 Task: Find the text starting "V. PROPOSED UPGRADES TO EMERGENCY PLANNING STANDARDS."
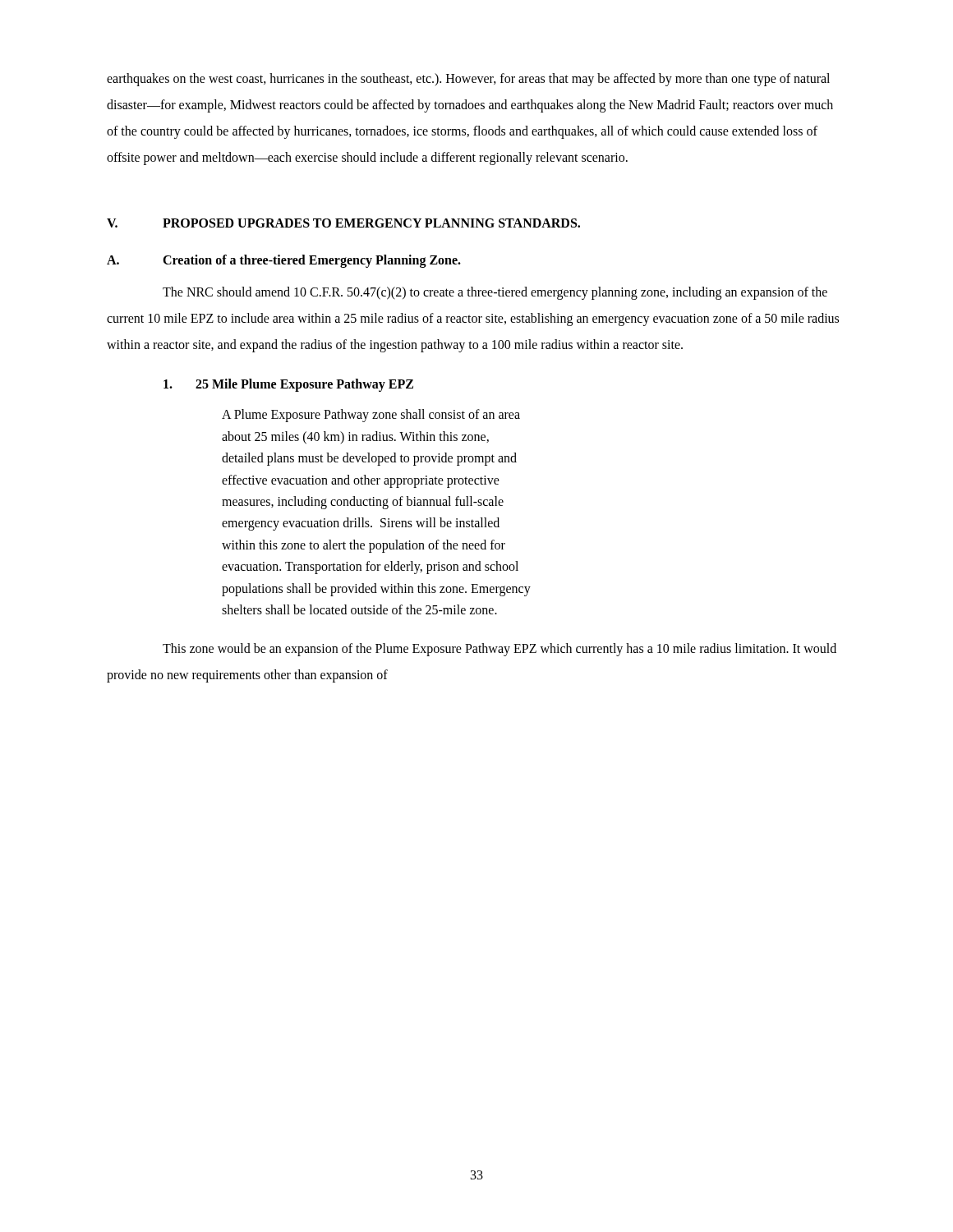(x=344, y=224)
